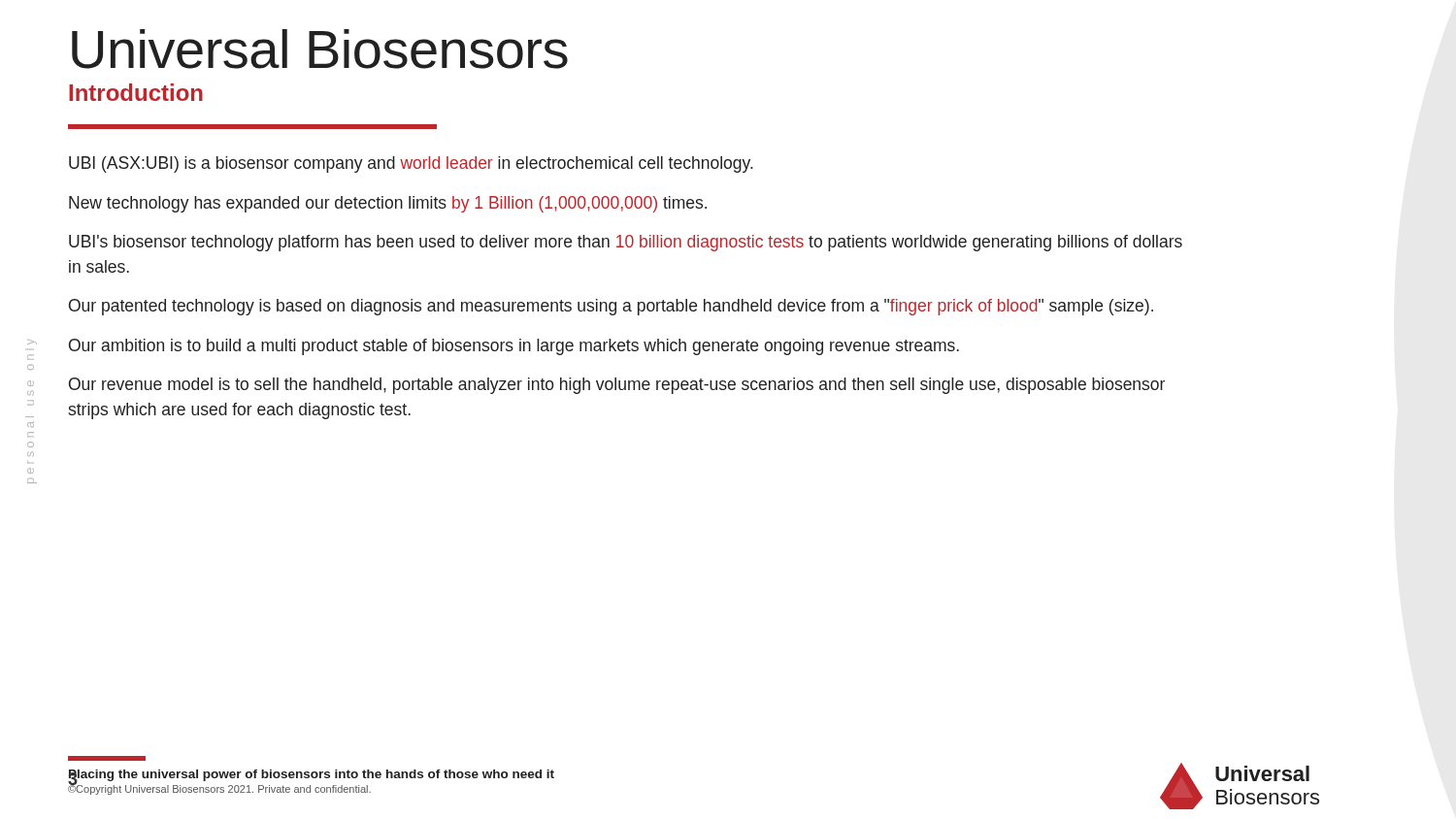Image resolution: width=1456 pixels, height=819 pixels.
Task: Find the region starting "Our ambition is to build"
Action: (x=514, y=345)
